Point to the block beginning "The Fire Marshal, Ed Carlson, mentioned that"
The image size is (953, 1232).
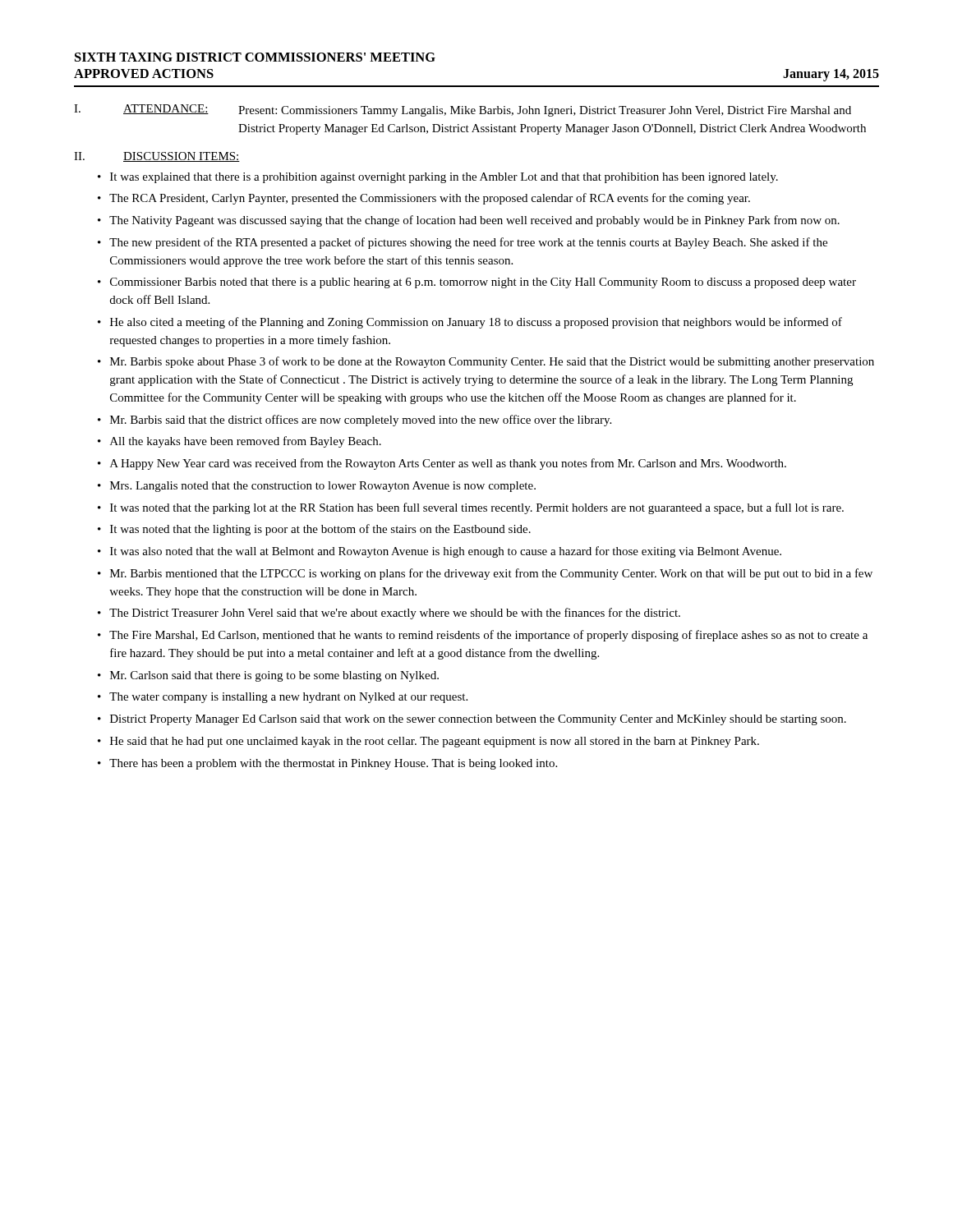coord(494,645)
